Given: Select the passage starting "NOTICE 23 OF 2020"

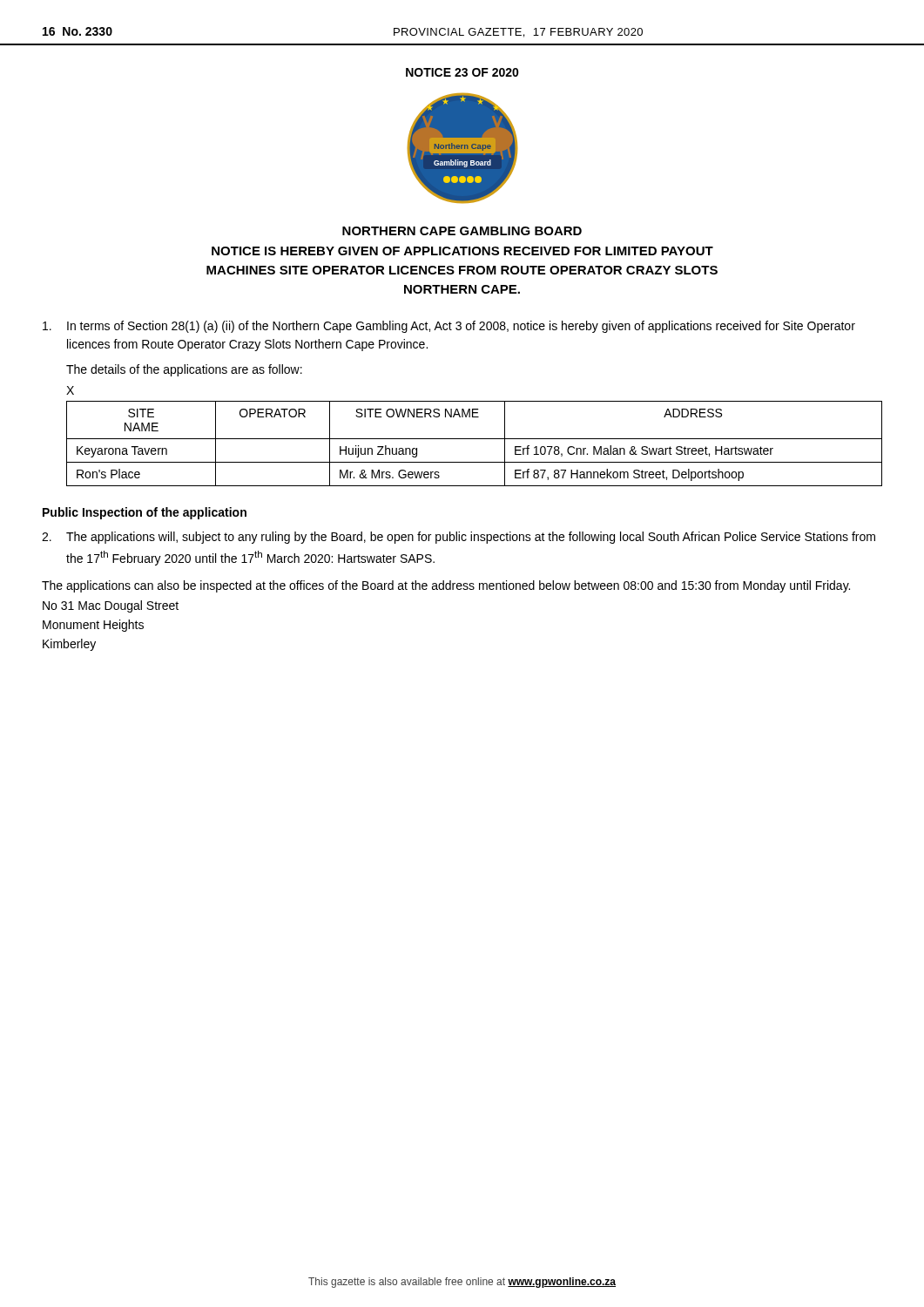Looking at the screenshot, I should pos(462,72).
